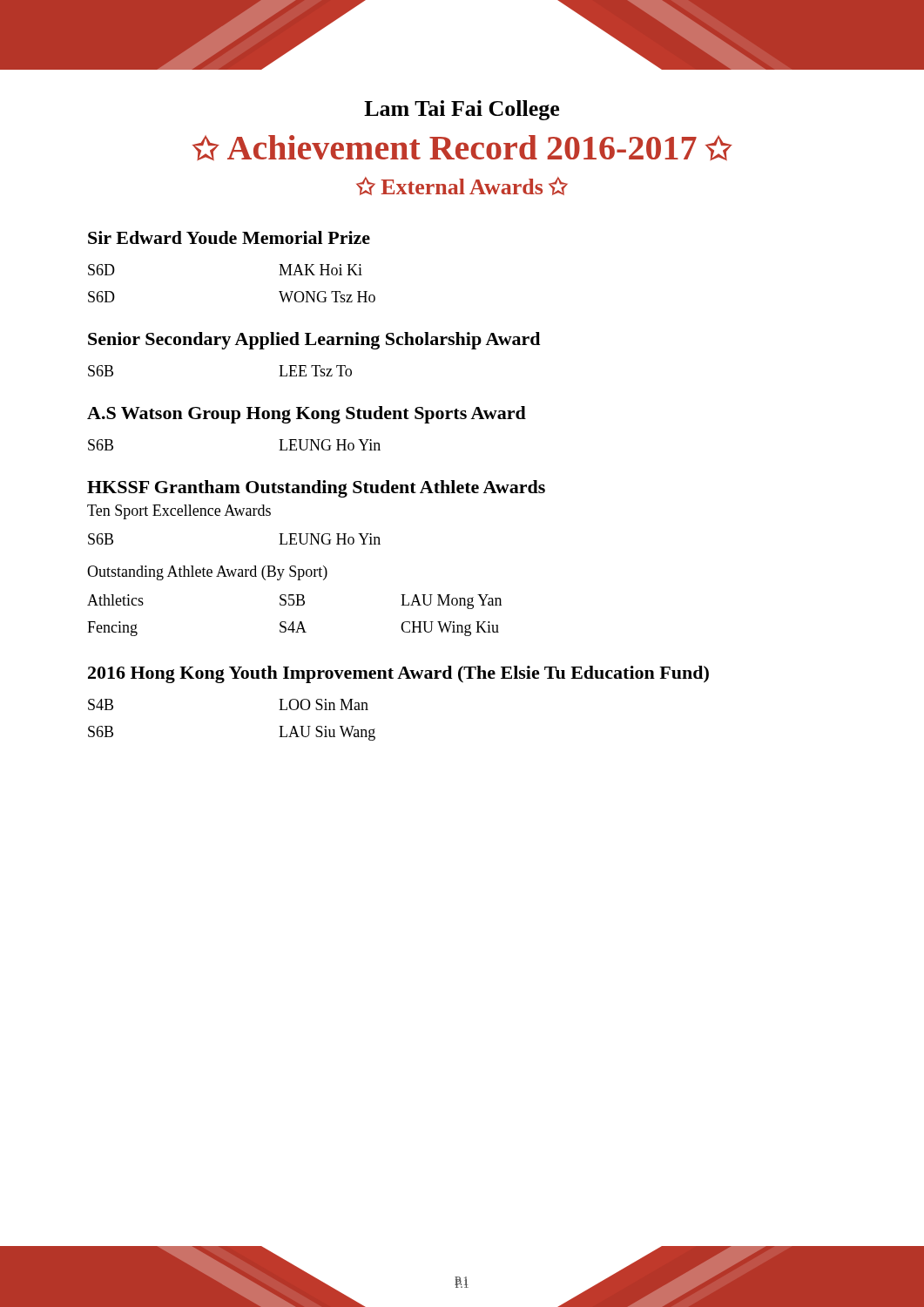Where is the section header that starts "2016 Hong Kong Youth"?
The height and width of the screenshot is (1307, 924).
click(398, 672)
